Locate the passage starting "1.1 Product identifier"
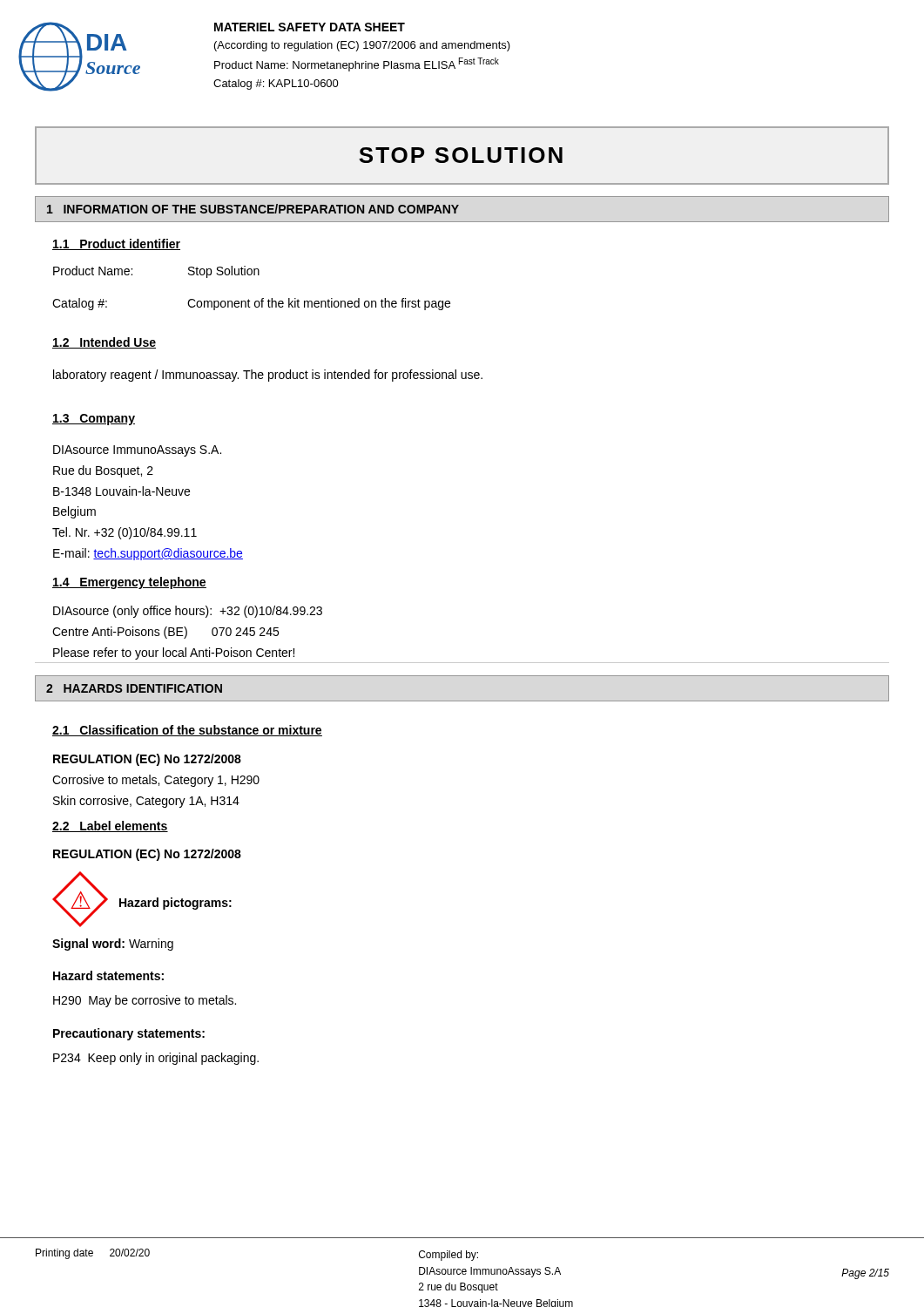The image size is (924, 1307). click(116, 244)
